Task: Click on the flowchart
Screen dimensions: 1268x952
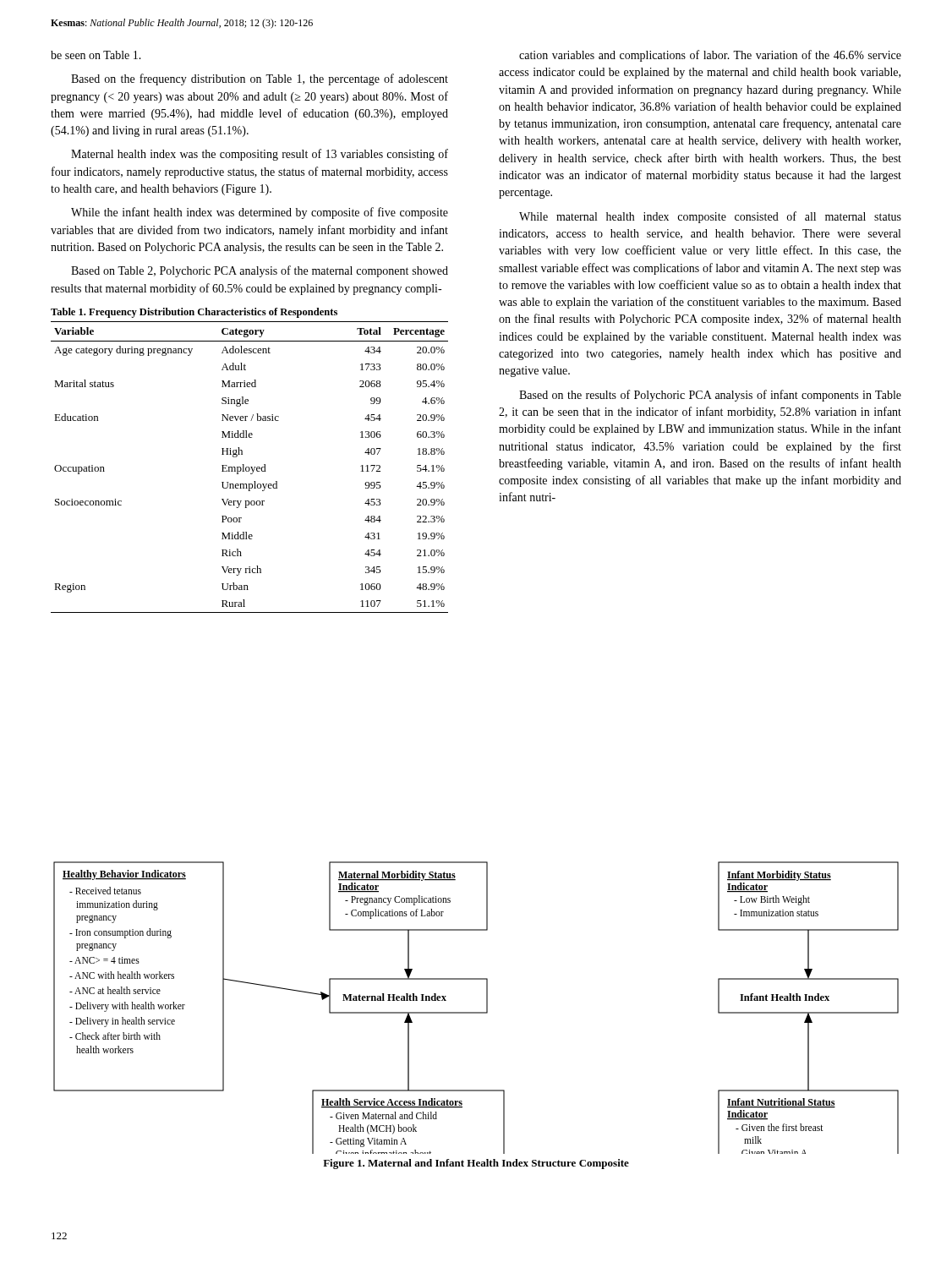Action: [x=476, y=1004]
